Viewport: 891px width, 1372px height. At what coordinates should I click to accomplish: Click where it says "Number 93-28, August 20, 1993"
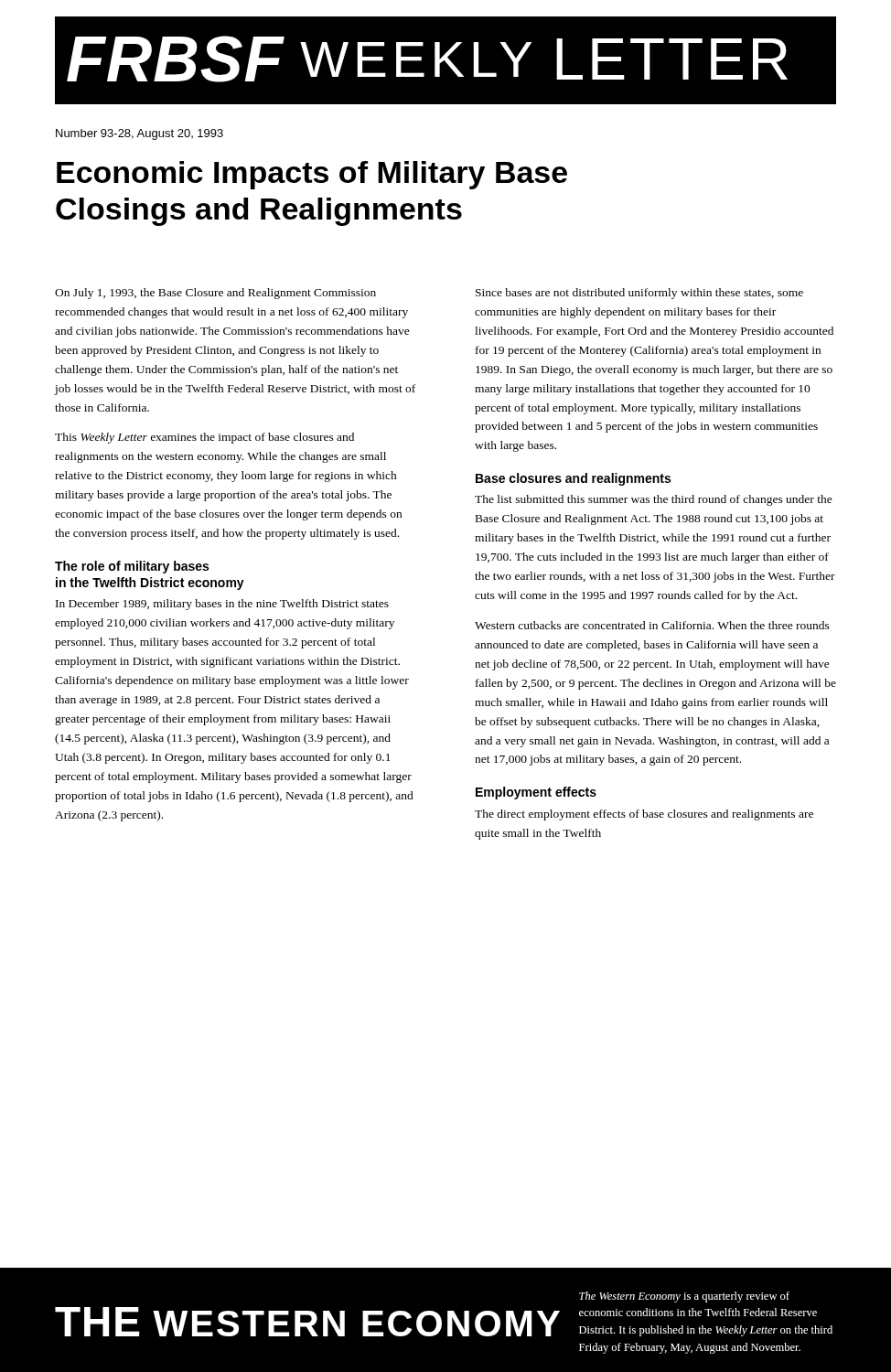[139, 133]
